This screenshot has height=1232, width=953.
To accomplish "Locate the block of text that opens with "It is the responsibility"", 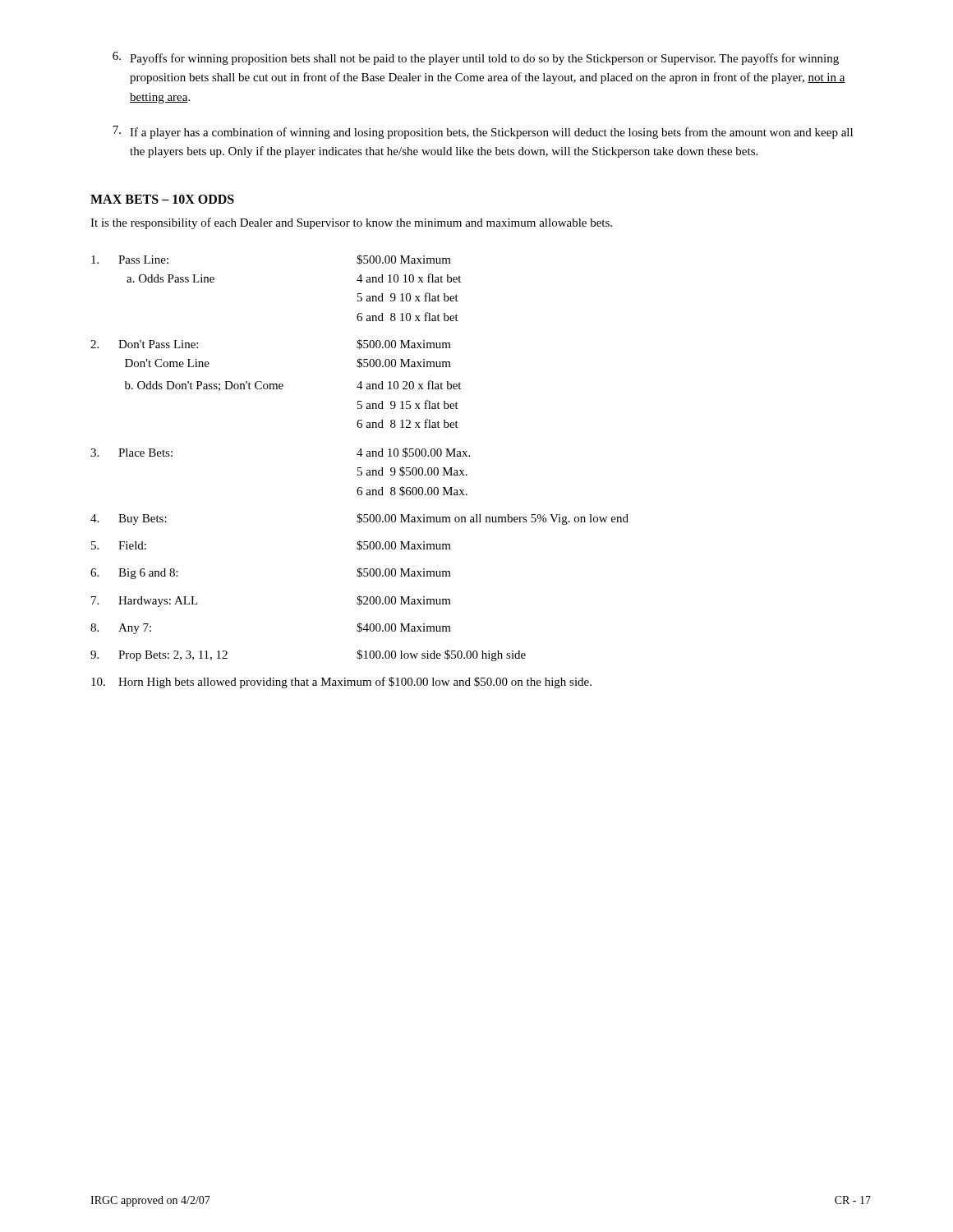I will 352,223.
